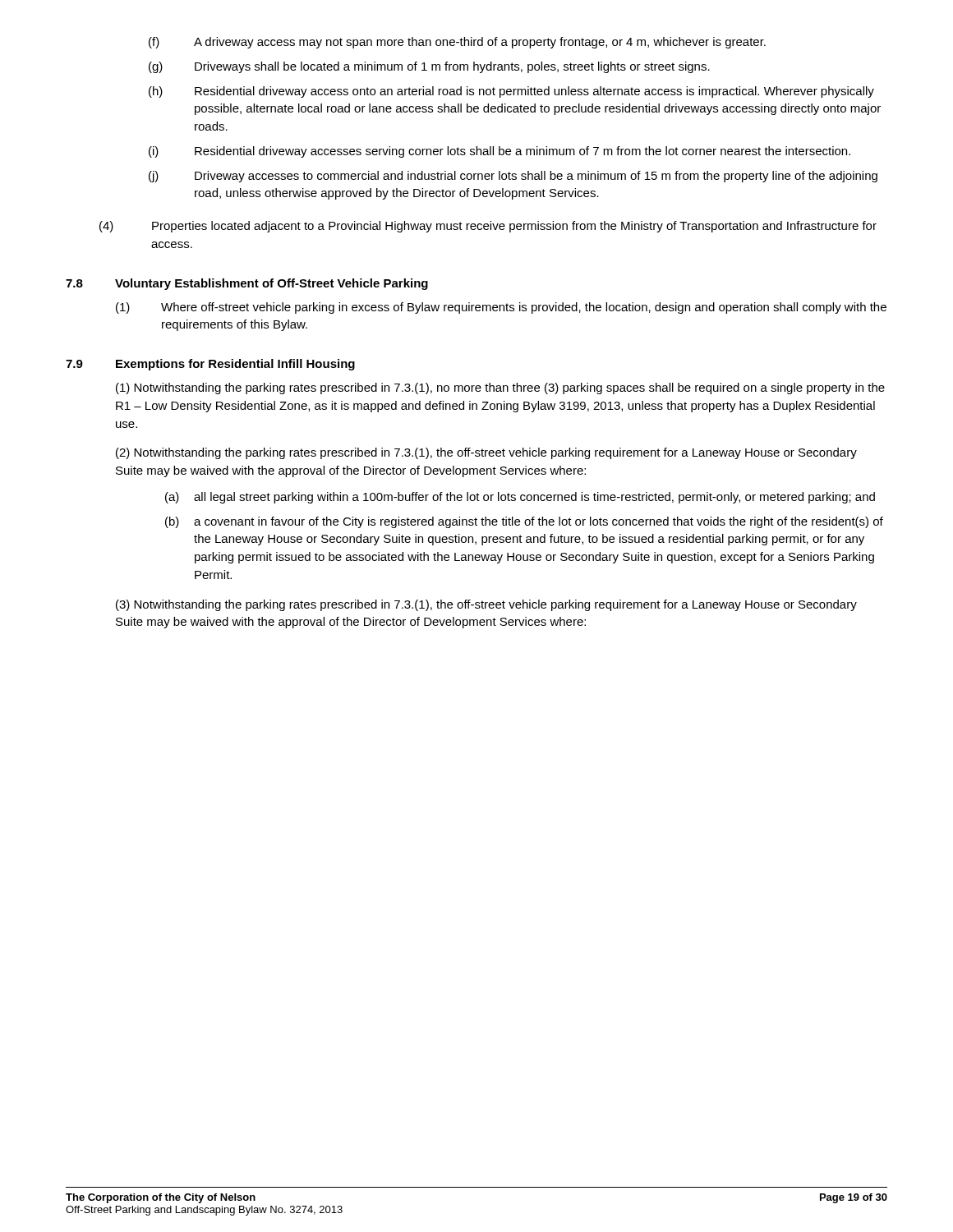This screenshot has width=953, height=1232.
Task: Navigate to the passage starting "(i) Residential driveway accesses serving corner lots"
Action: (x=518, y=151)
